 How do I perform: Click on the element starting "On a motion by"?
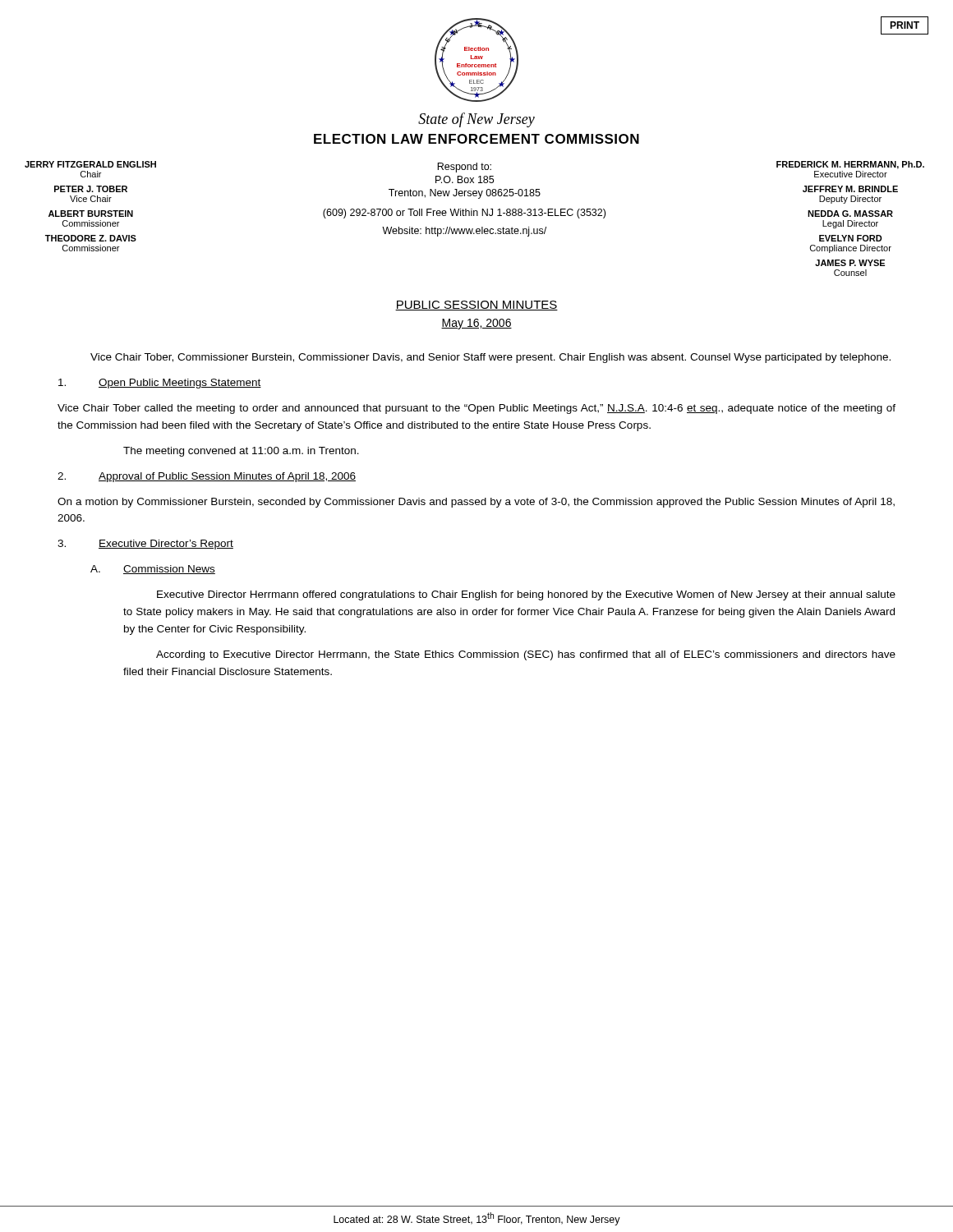point(476,510)
